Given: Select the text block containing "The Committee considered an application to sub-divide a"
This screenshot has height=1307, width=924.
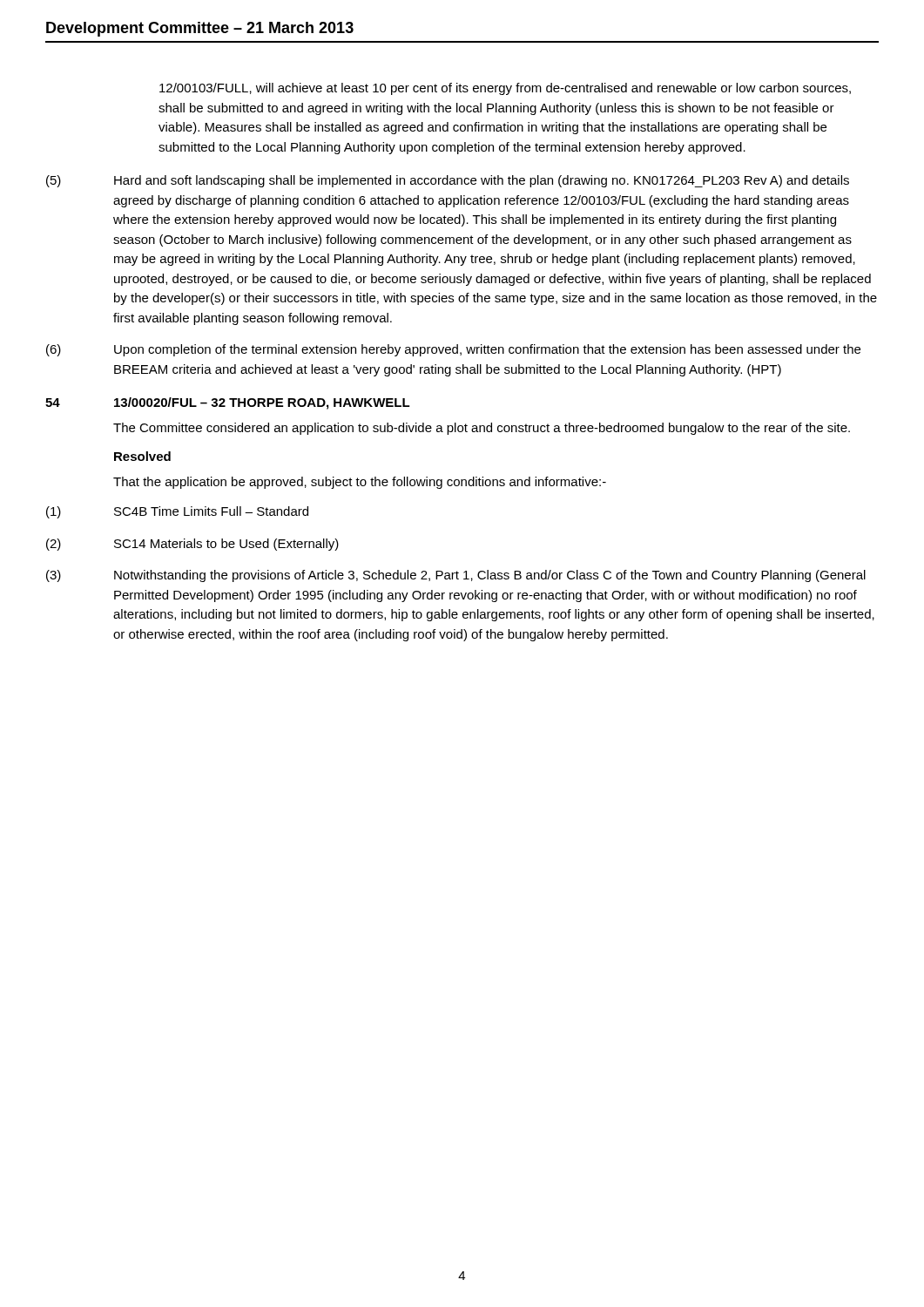Looking at the screenshot, I should (x=482, y=427).
